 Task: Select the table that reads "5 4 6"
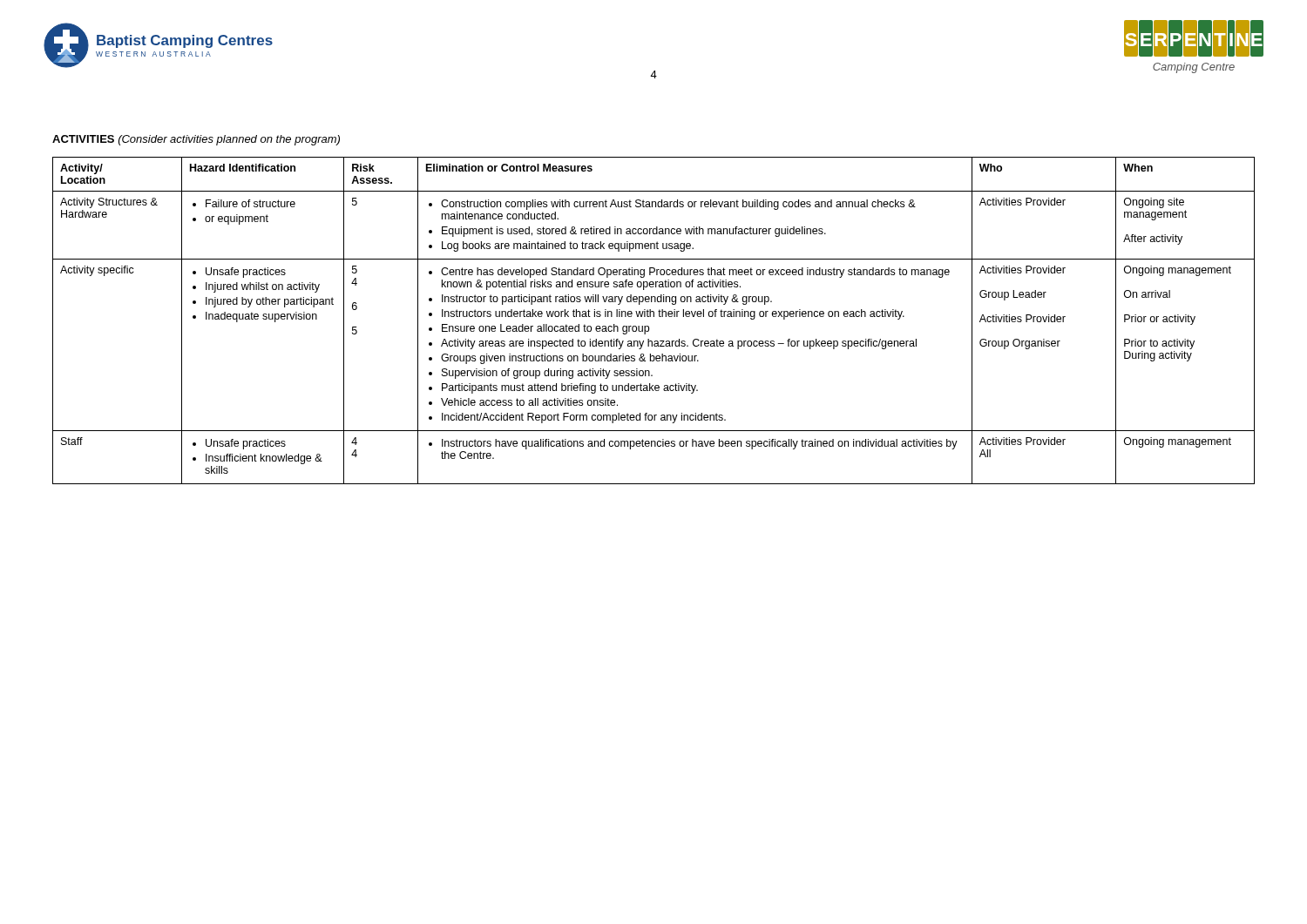[654, 320]
